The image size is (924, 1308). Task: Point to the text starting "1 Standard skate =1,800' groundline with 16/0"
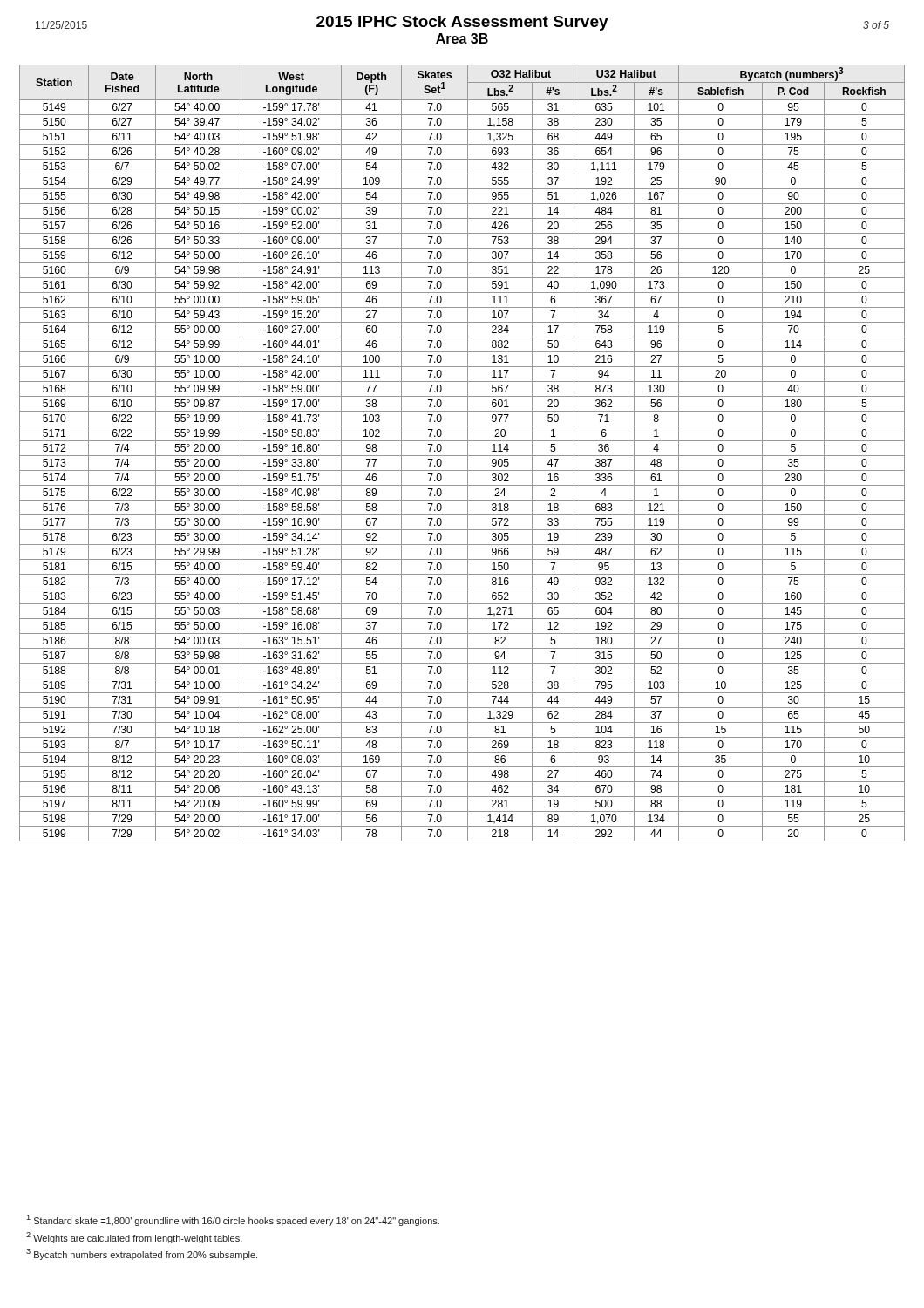pos(233,1236)
